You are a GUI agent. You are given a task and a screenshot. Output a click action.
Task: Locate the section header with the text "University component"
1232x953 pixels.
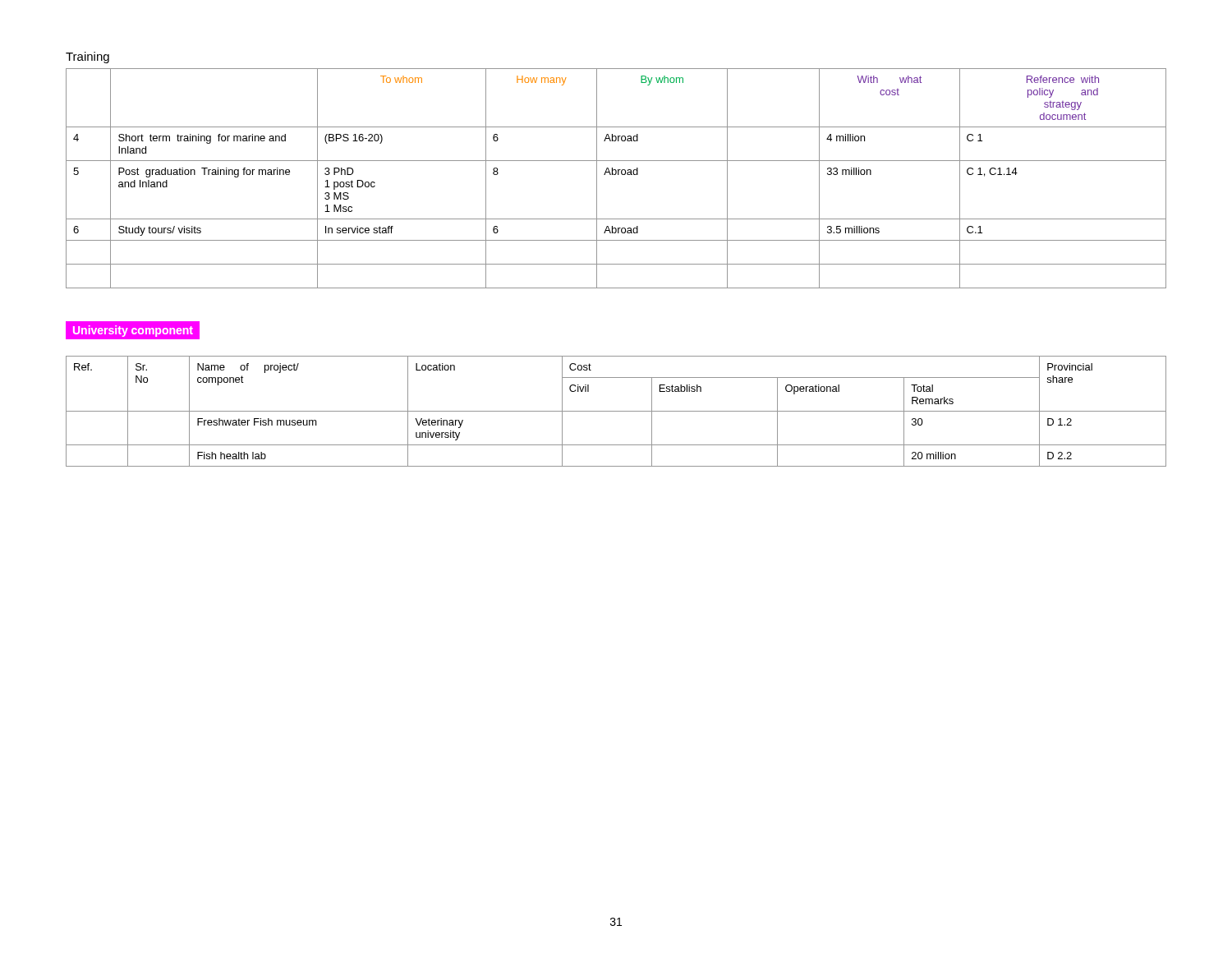pos(133,330)
